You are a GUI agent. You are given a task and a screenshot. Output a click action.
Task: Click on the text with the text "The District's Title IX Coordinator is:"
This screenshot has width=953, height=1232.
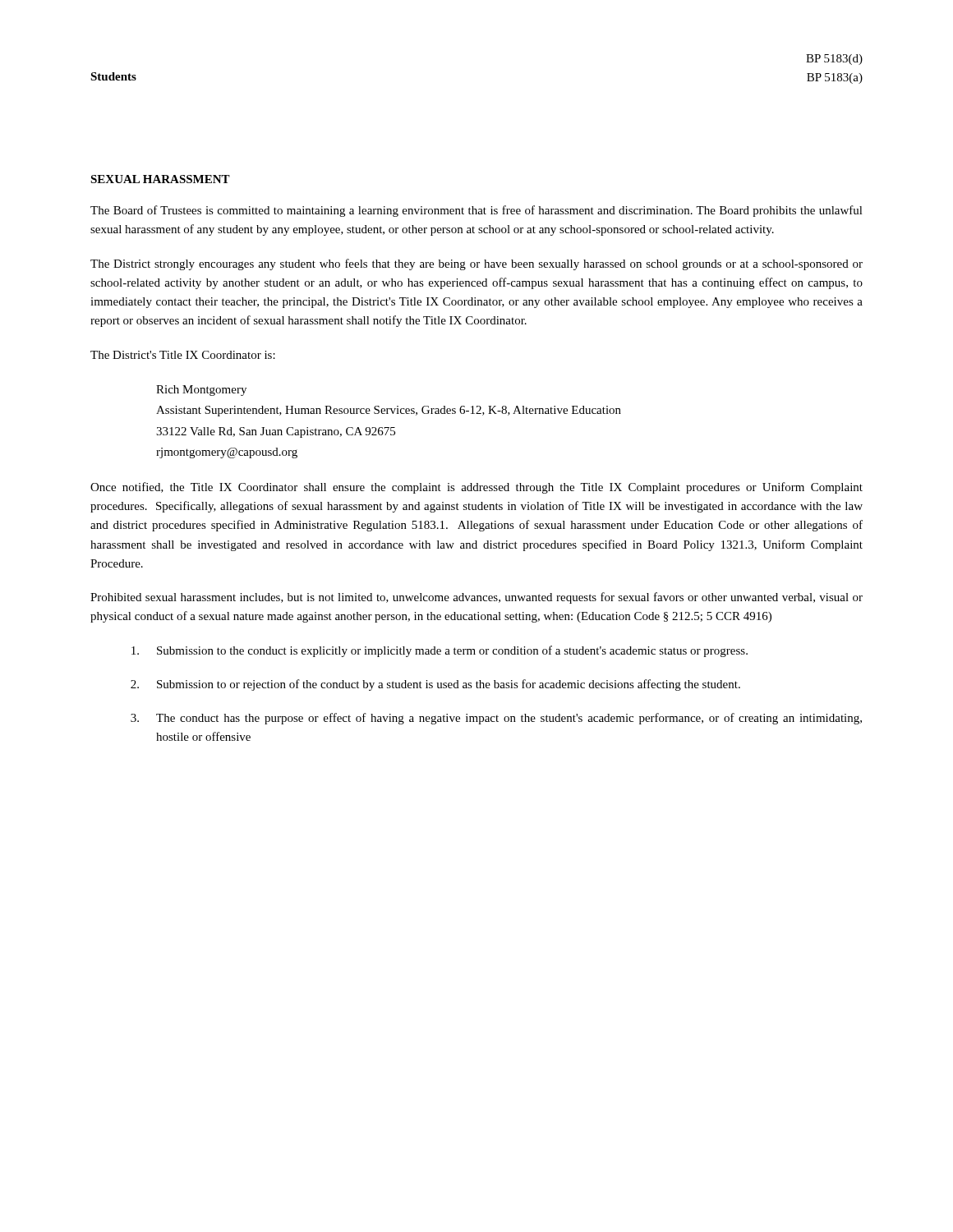point(183,354)
